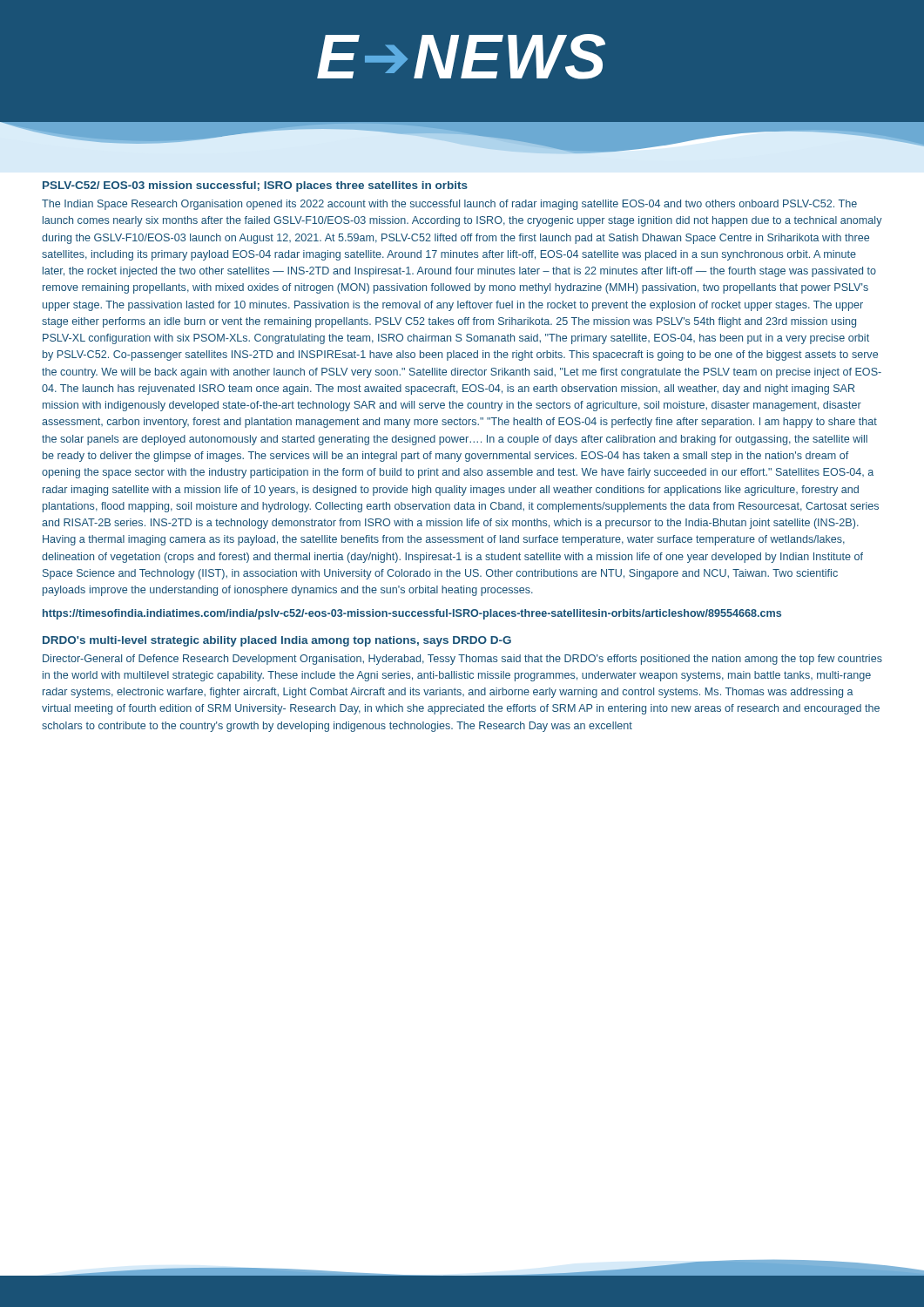Click on the section header containing "DRDO's multi-level strategic"
This screenshot has height=1307, width=924.
(x=277, y=640)
